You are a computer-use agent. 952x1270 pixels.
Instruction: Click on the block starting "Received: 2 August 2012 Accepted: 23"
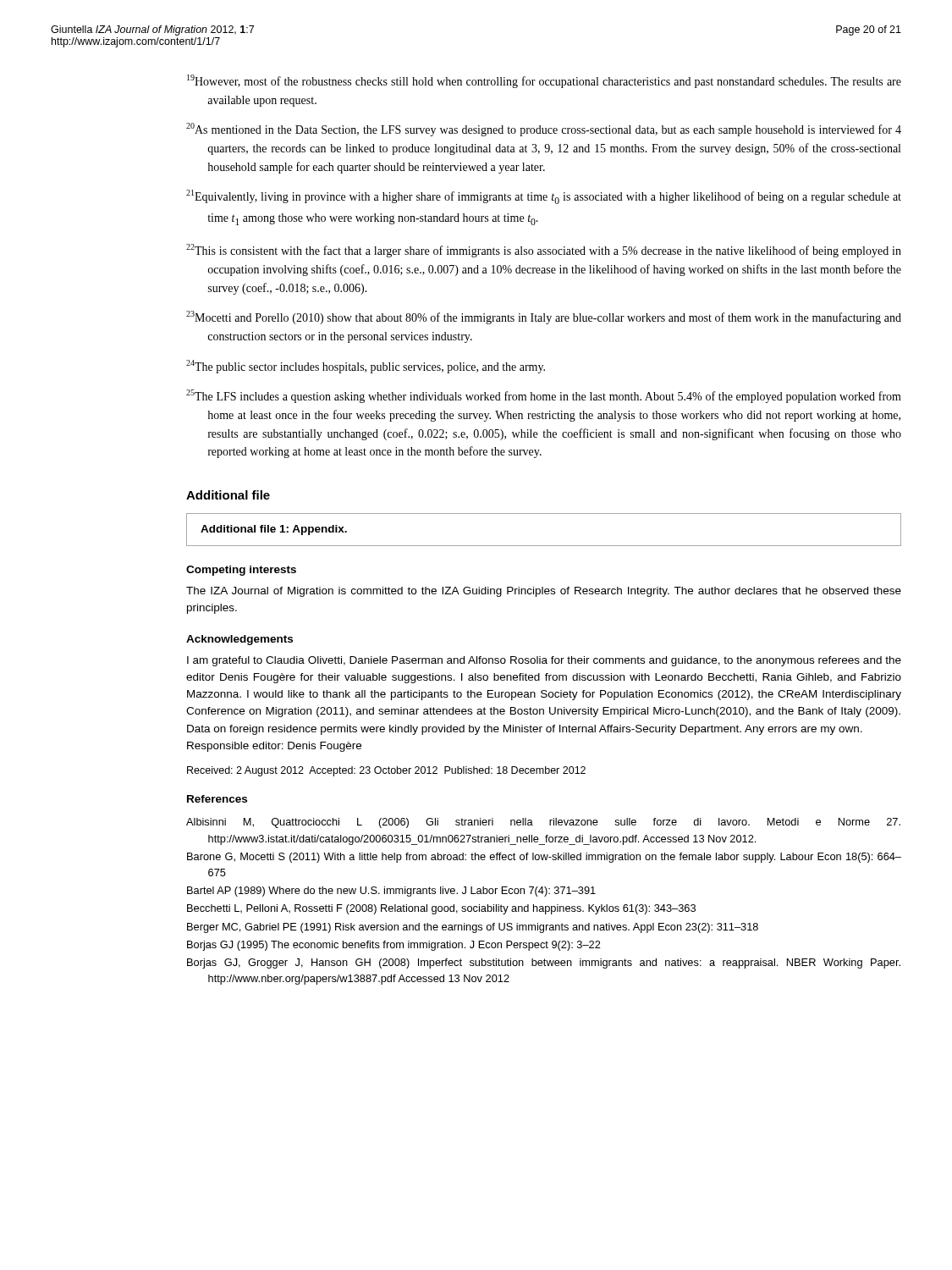386,771
